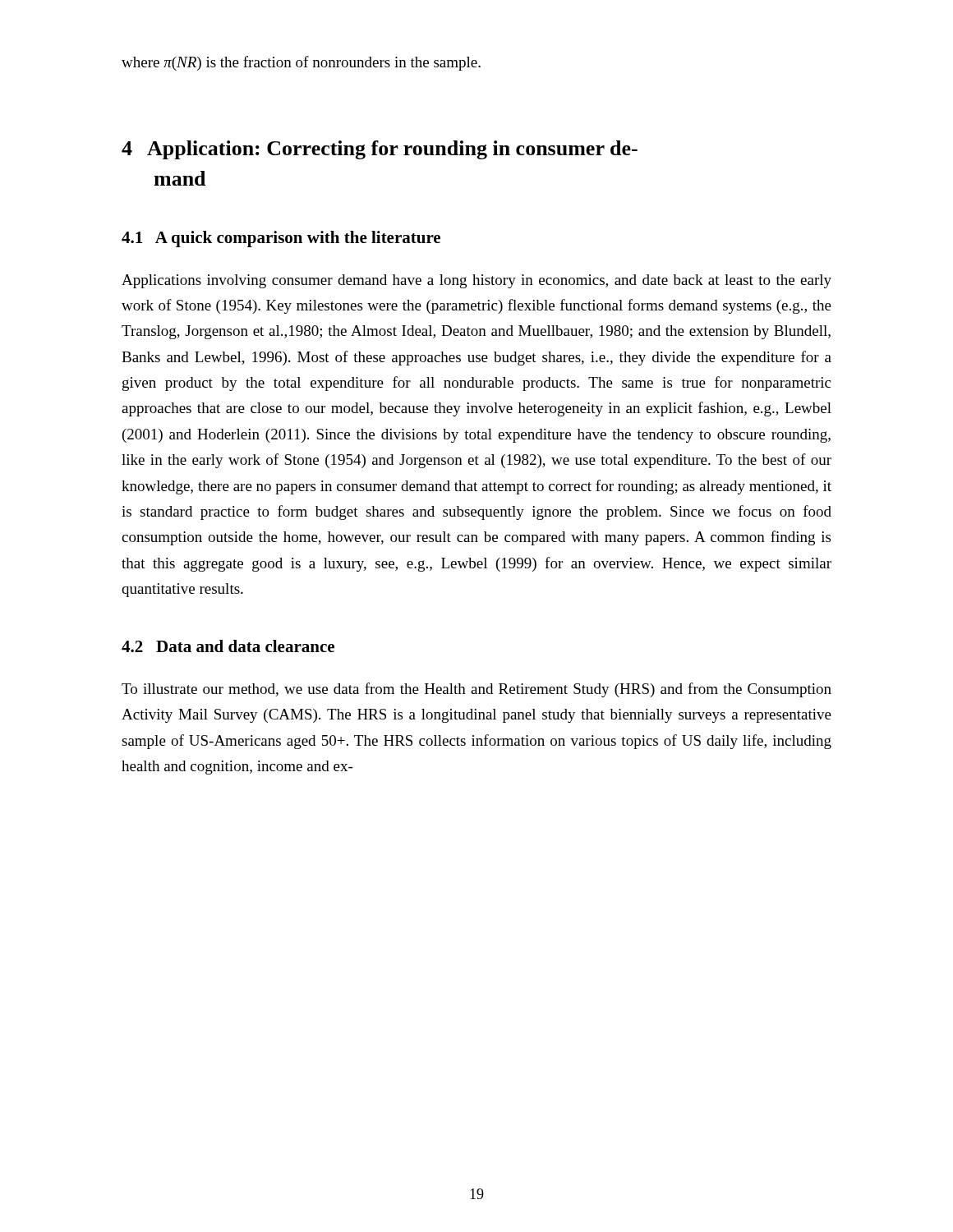Click on the passage starting "4.1 A quick"
Viewport: 953px width, 1232px height.
click(x=281, y=238)
